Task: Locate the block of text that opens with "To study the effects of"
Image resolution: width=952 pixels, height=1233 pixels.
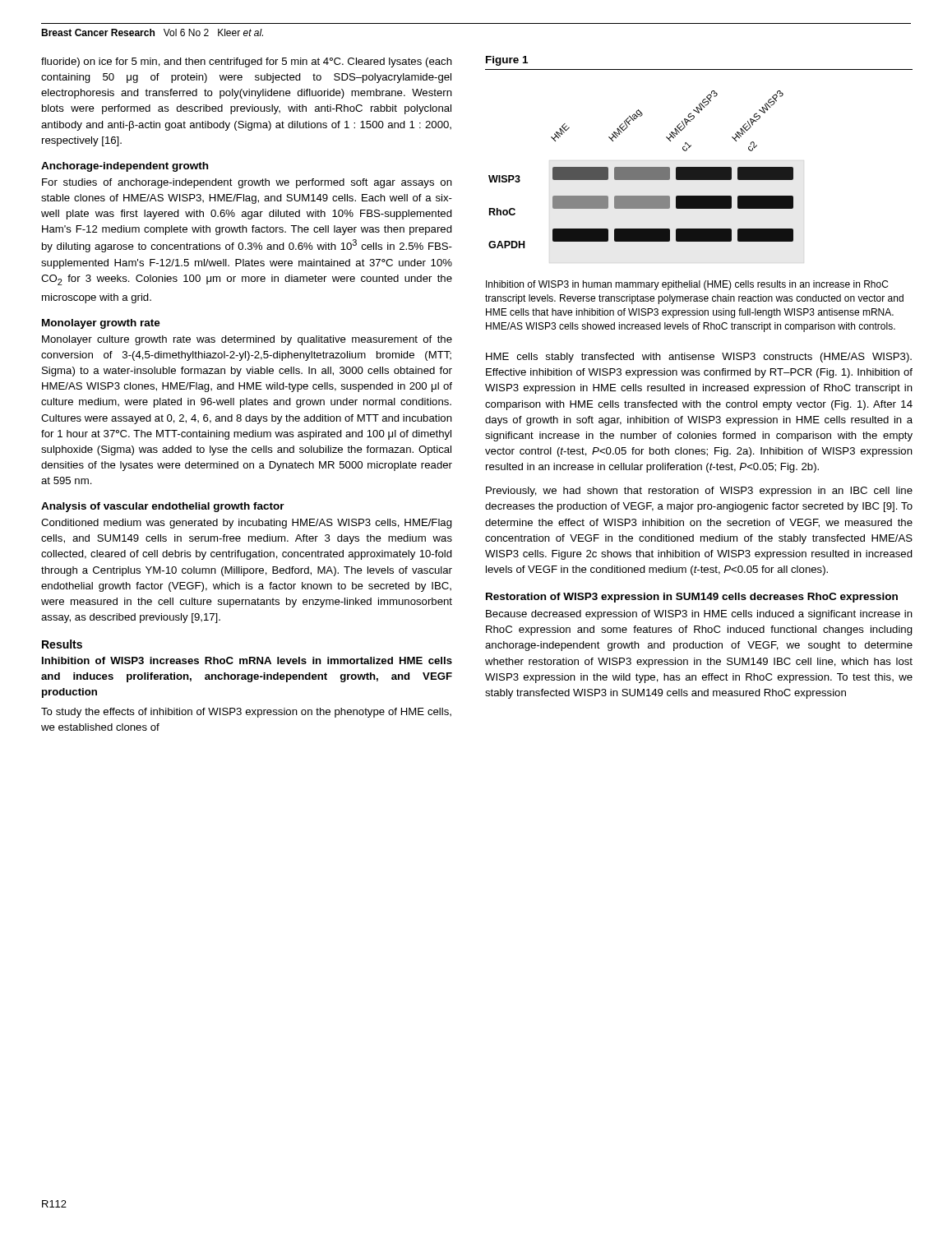Action: click(247, 719)
